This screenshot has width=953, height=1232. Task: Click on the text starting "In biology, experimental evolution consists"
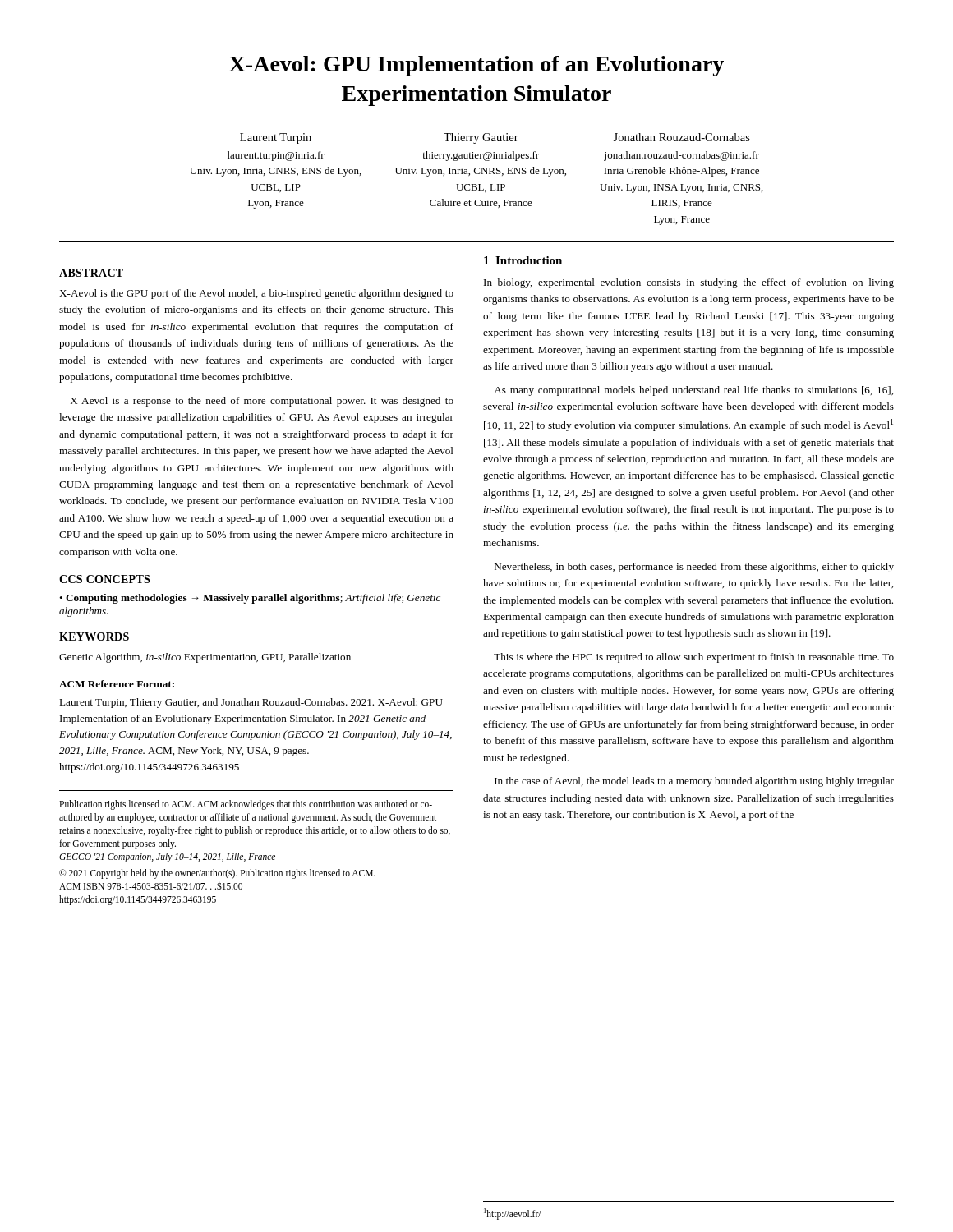coord(689,283)
